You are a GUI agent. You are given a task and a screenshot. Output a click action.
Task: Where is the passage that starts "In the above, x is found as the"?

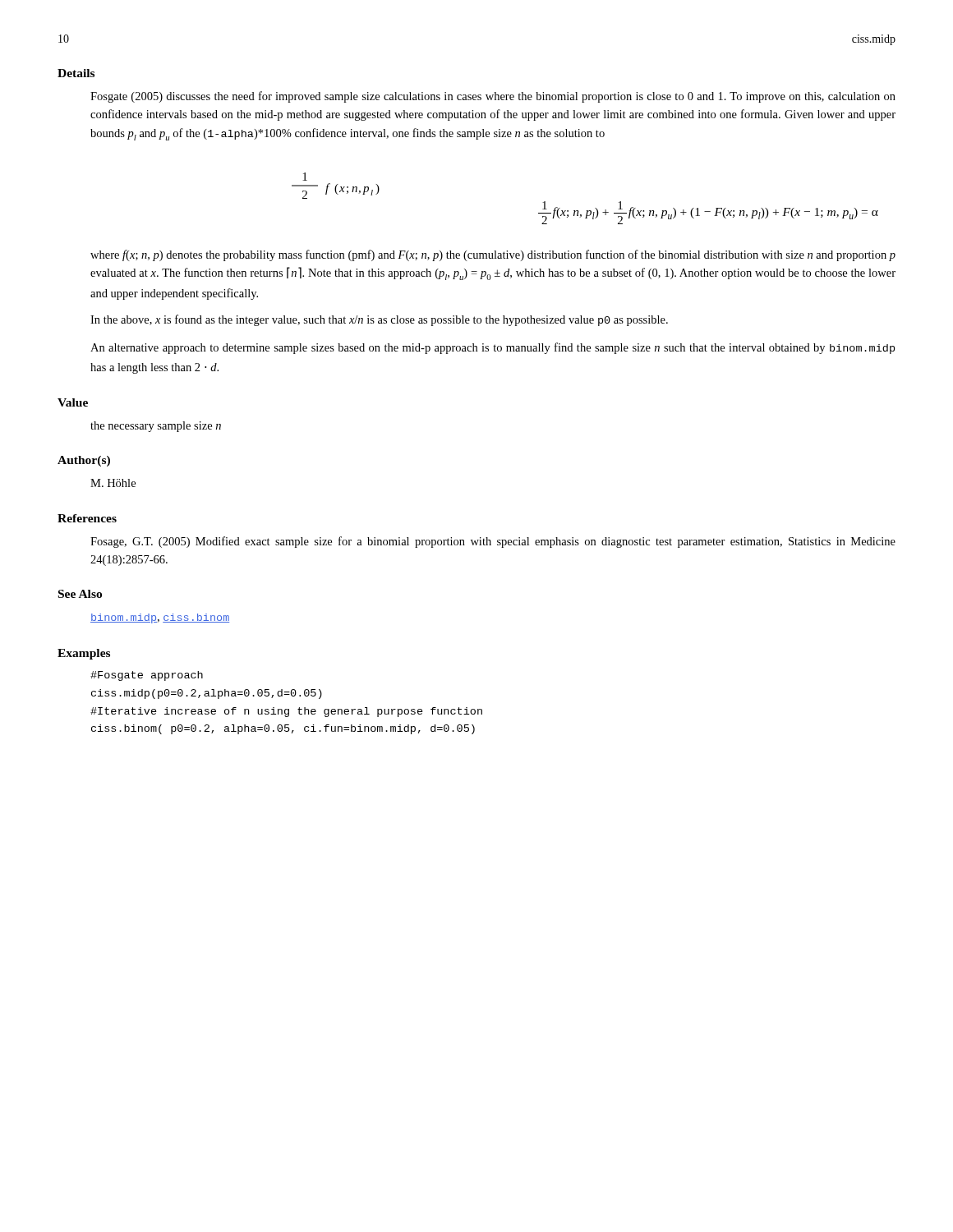(x=379, y=320)
